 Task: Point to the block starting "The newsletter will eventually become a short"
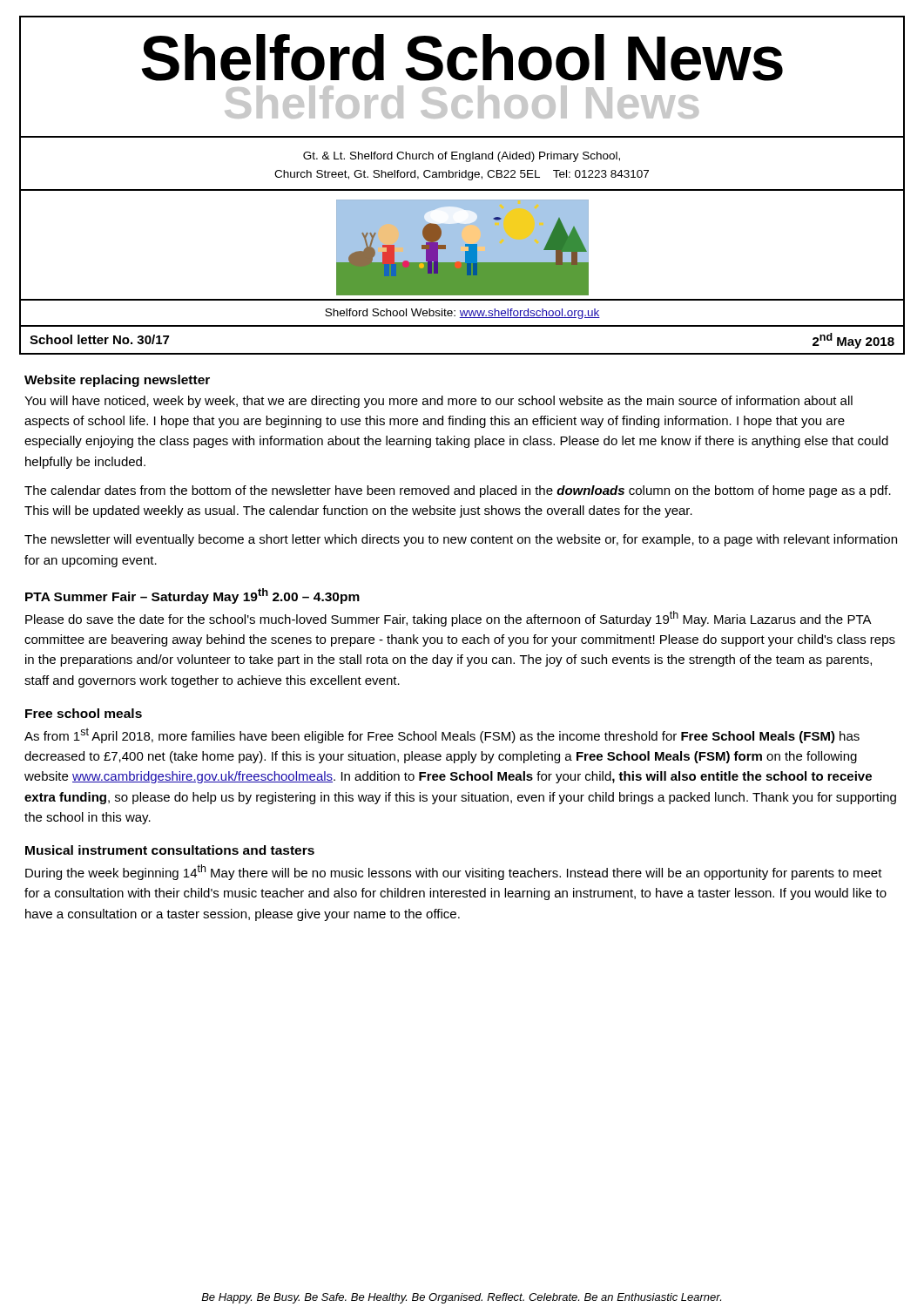(x=461, y=549)
